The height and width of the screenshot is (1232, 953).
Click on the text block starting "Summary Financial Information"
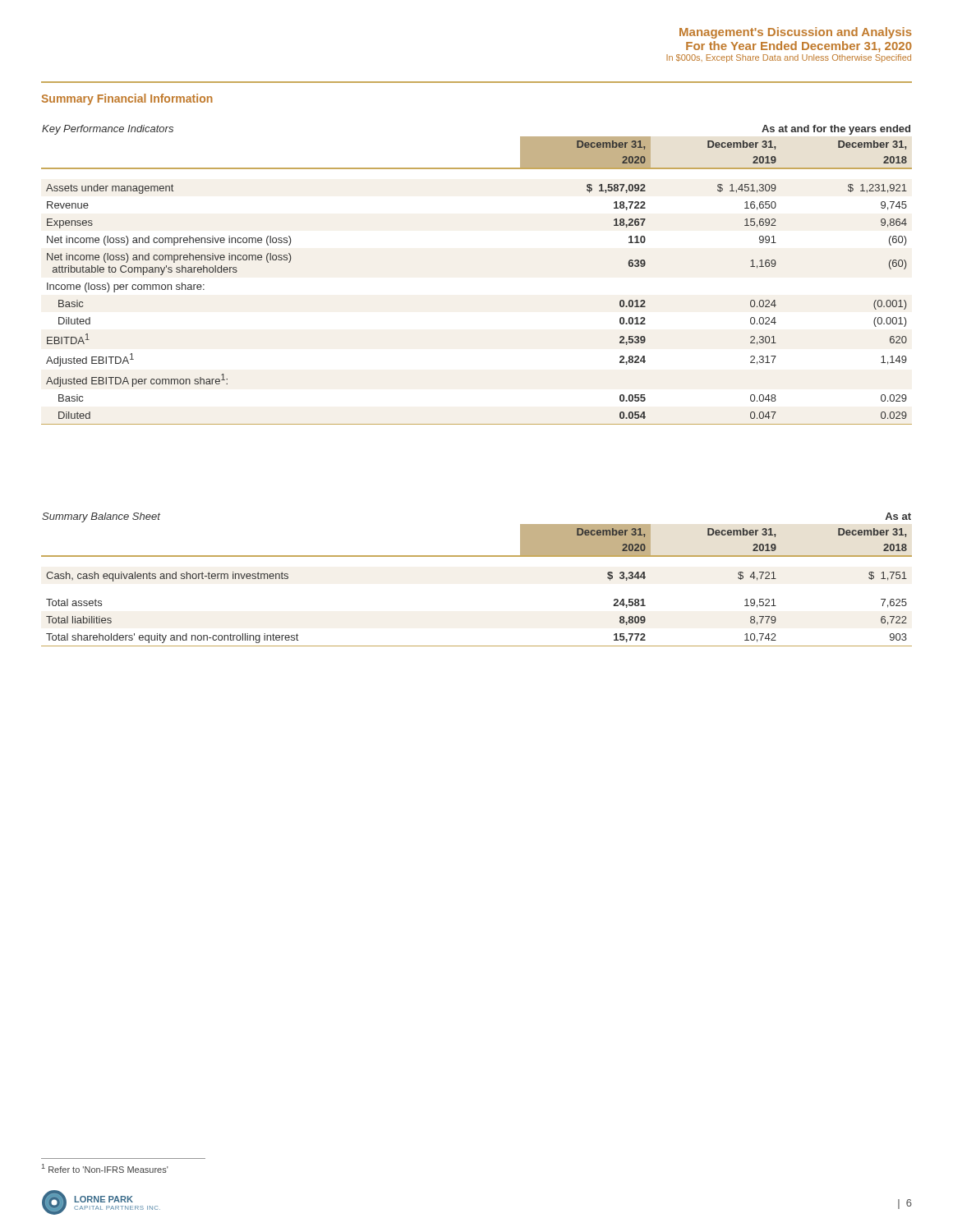pos(127,99)
